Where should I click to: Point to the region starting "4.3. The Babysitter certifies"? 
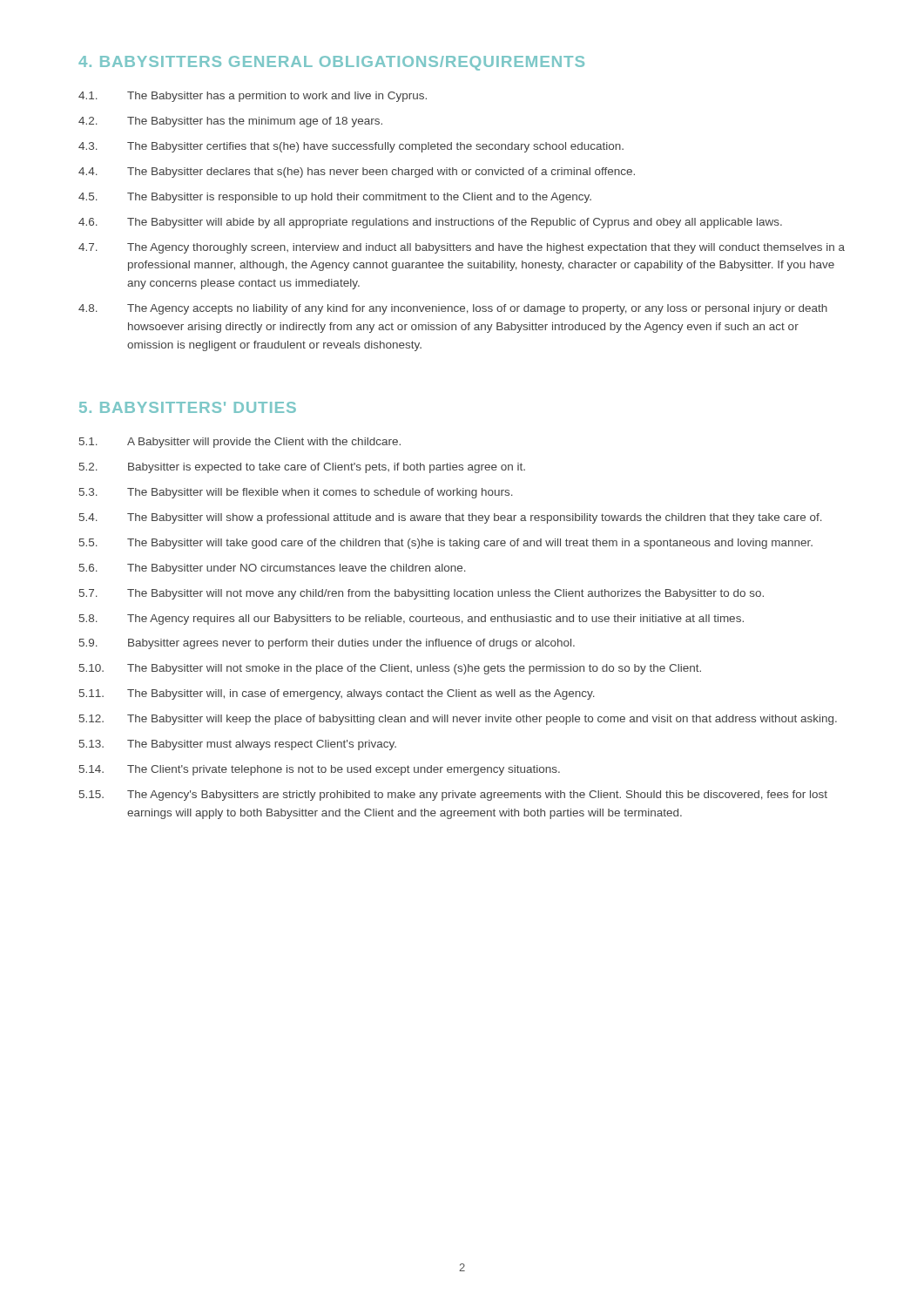pos(462,147)
